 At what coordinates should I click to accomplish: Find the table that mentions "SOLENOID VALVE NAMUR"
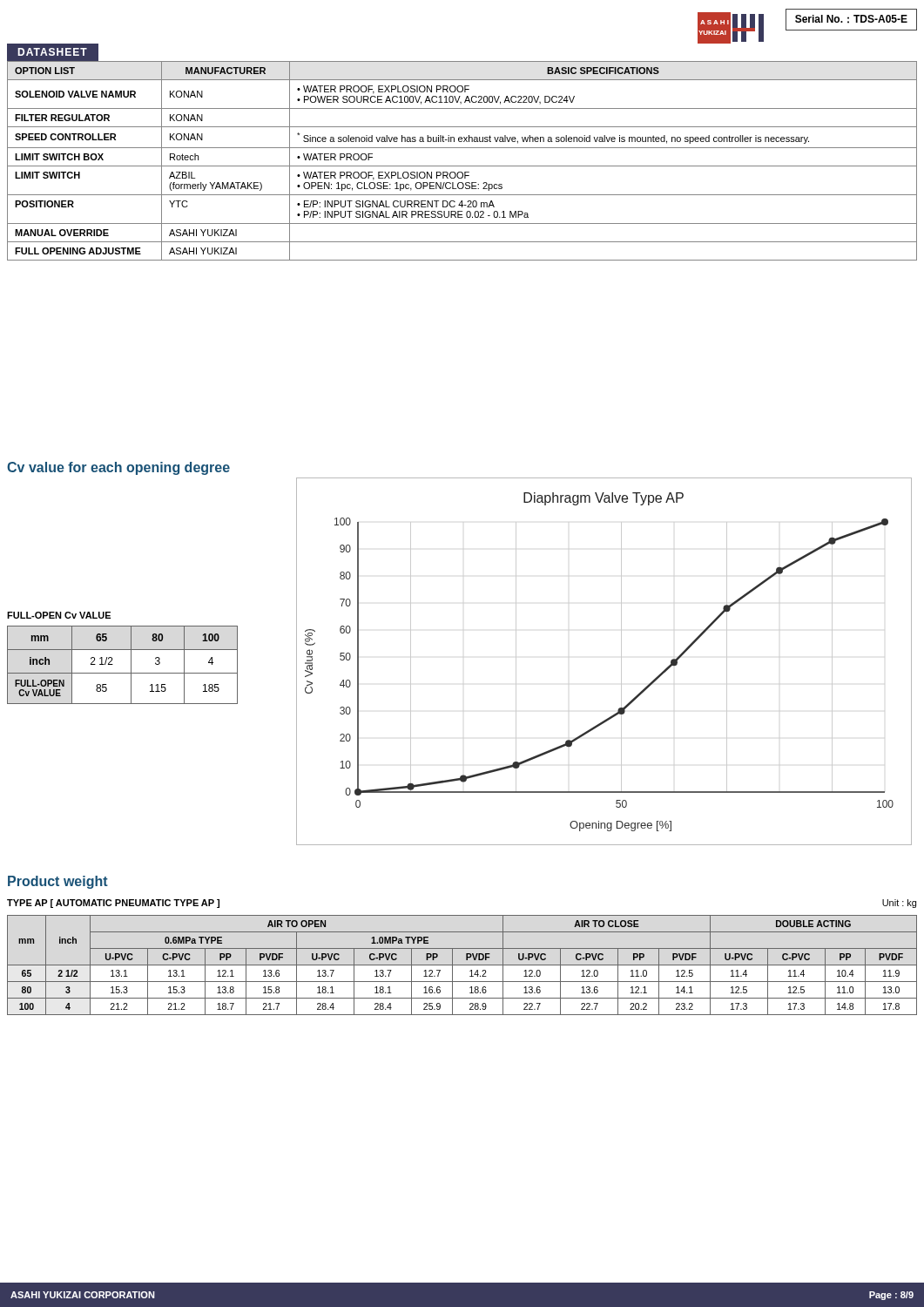(462, 161)
